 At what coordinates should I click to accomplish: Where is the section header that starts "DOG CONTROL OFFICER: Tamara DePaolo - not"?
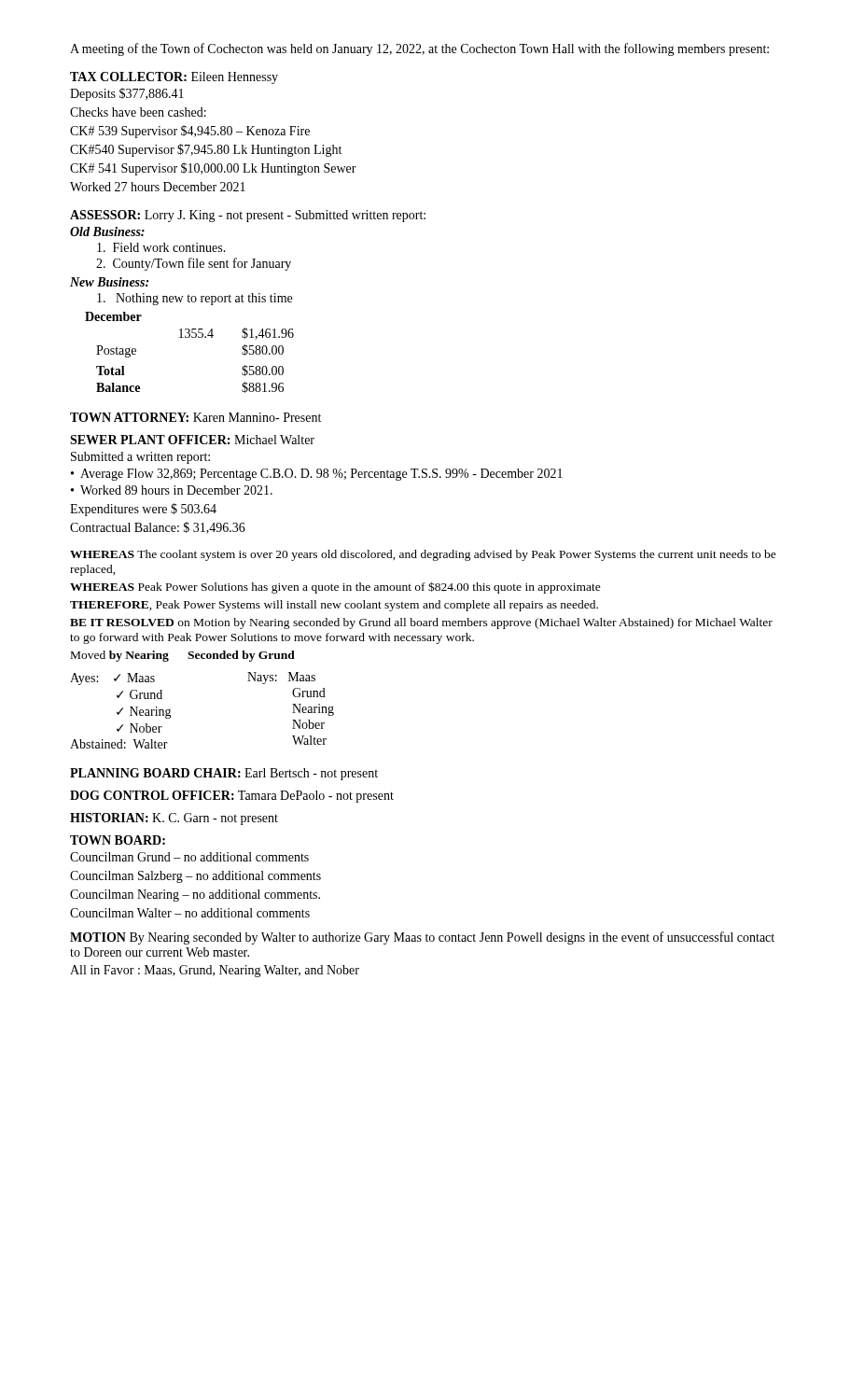click(x=232, y=796)
